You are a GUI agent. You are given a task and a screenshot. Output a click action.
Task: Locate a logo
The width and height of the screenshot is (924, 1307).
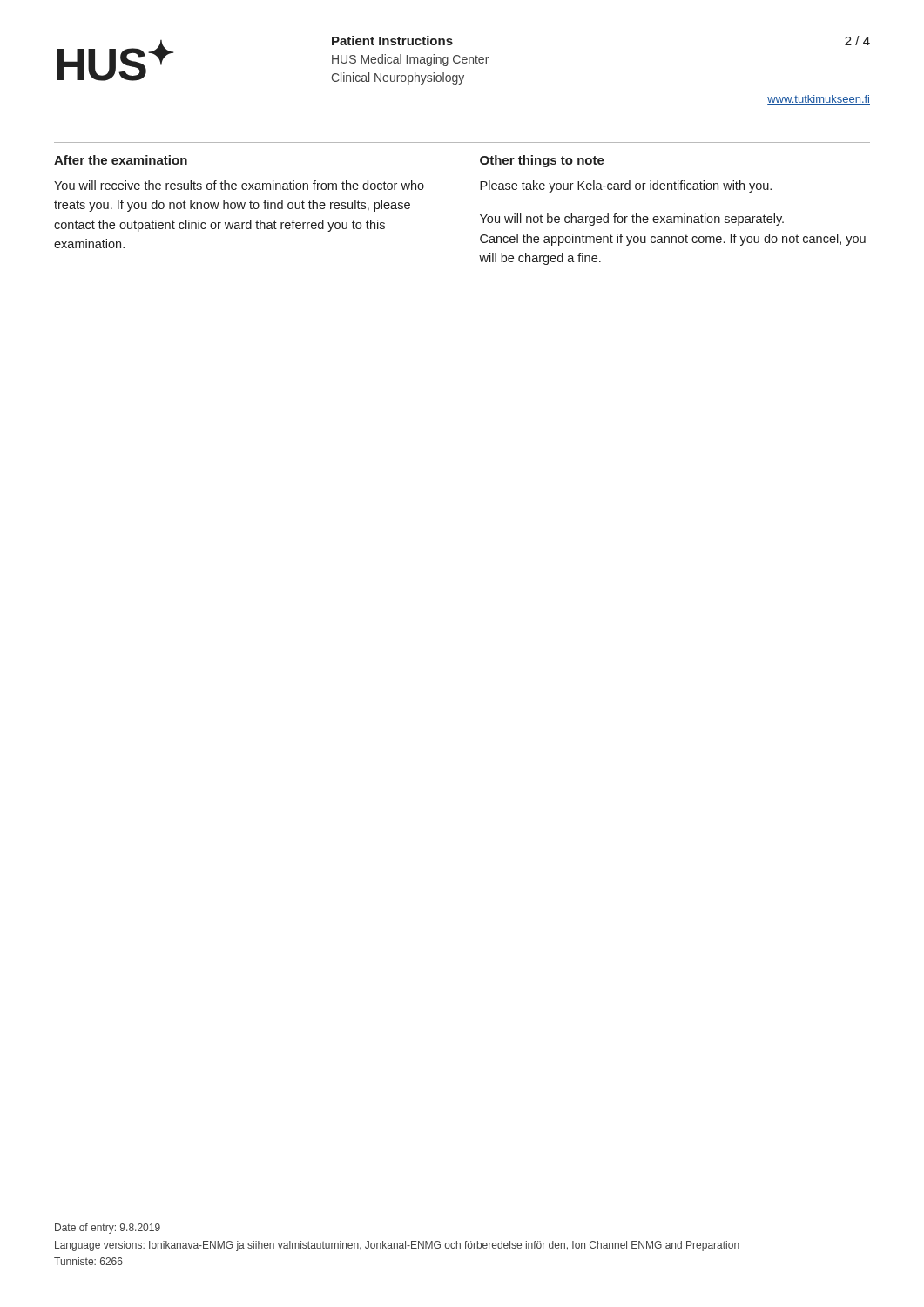tap(114, 62)
